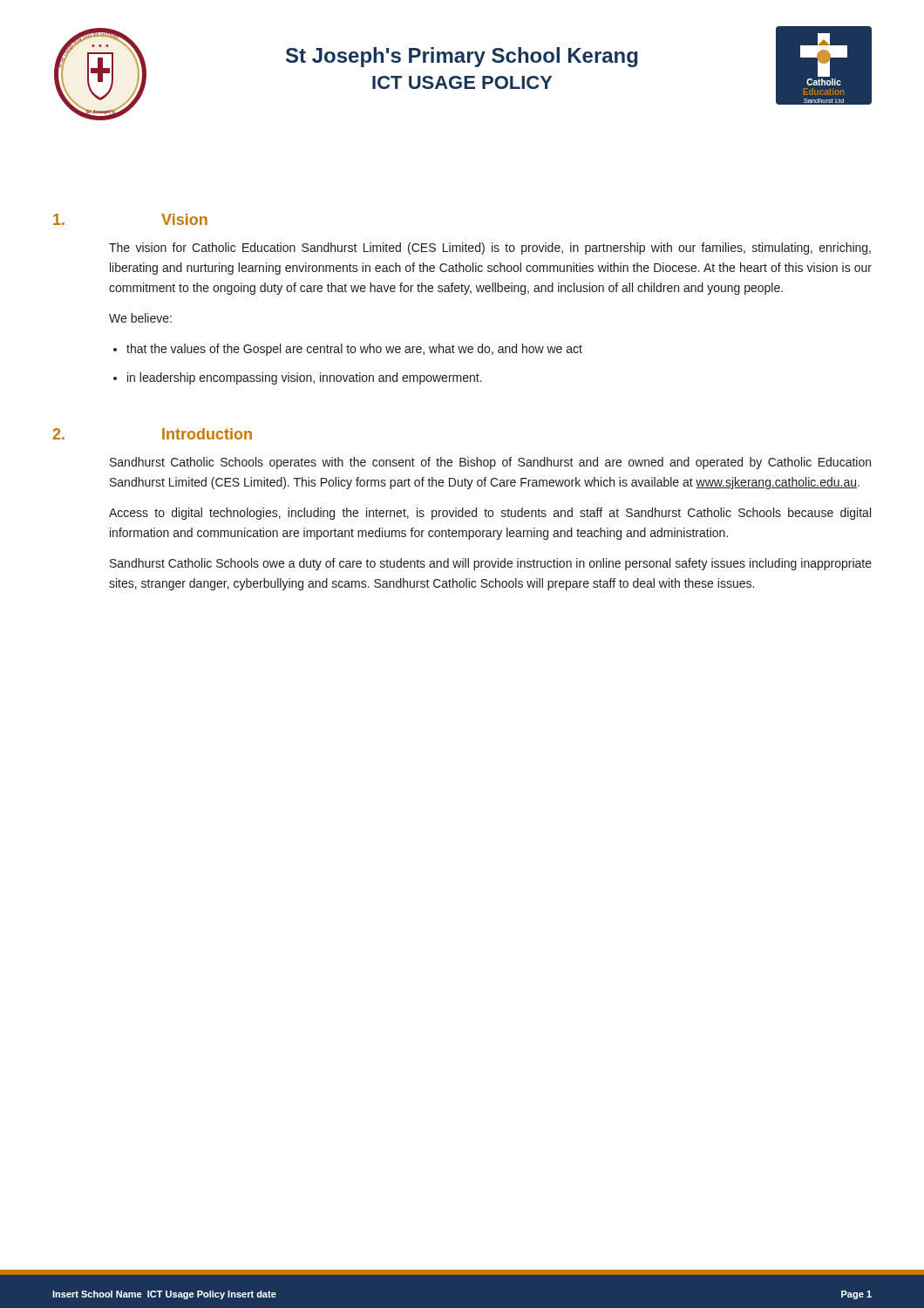Navigate to the text block starting "2. Introduction"
The image size is (924, 1308).
tap(153, 433)
